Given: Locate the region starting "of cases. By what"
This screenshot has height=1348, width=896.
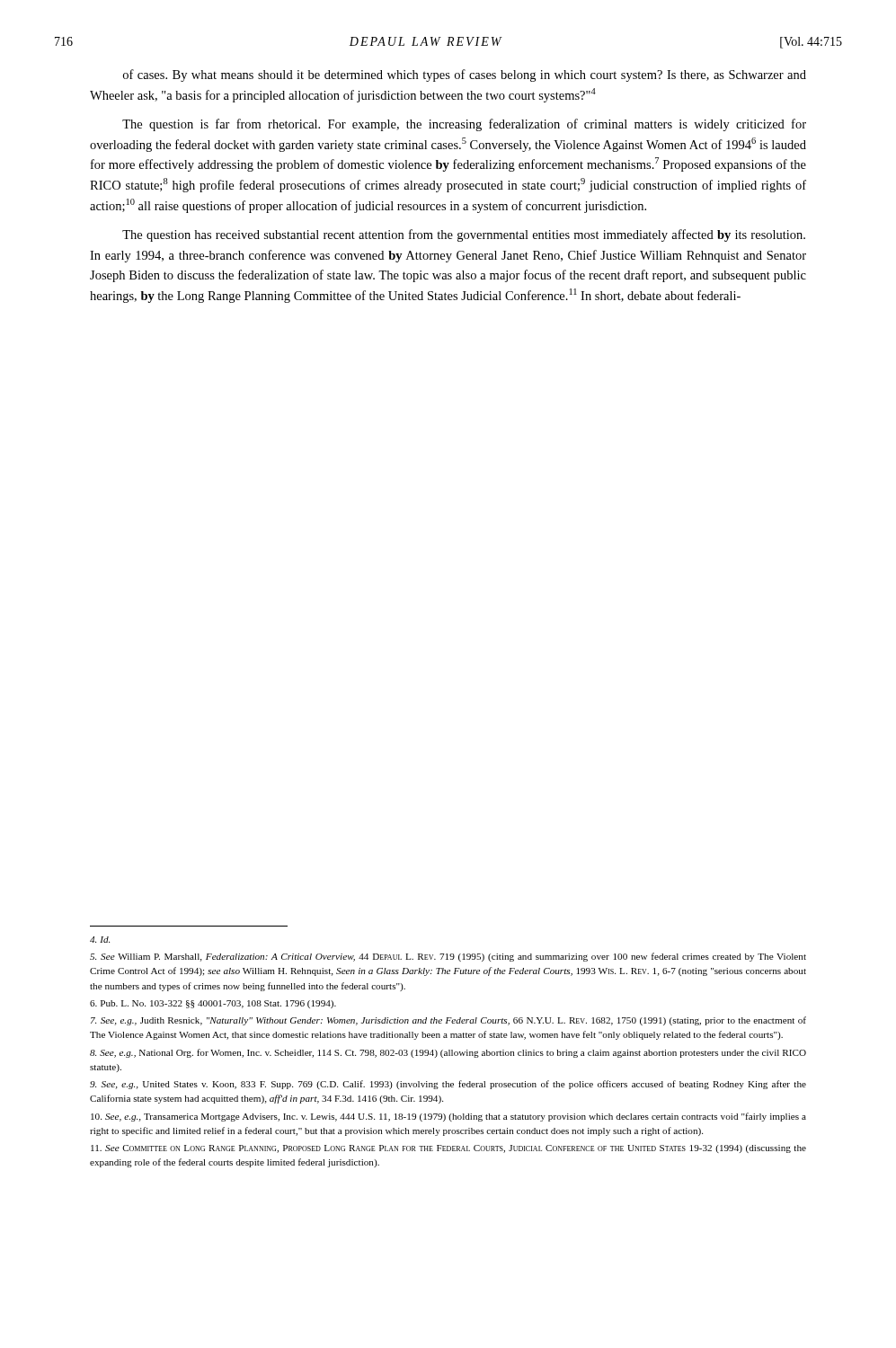Looking at the screenshot, I should [x=448, y=185].
